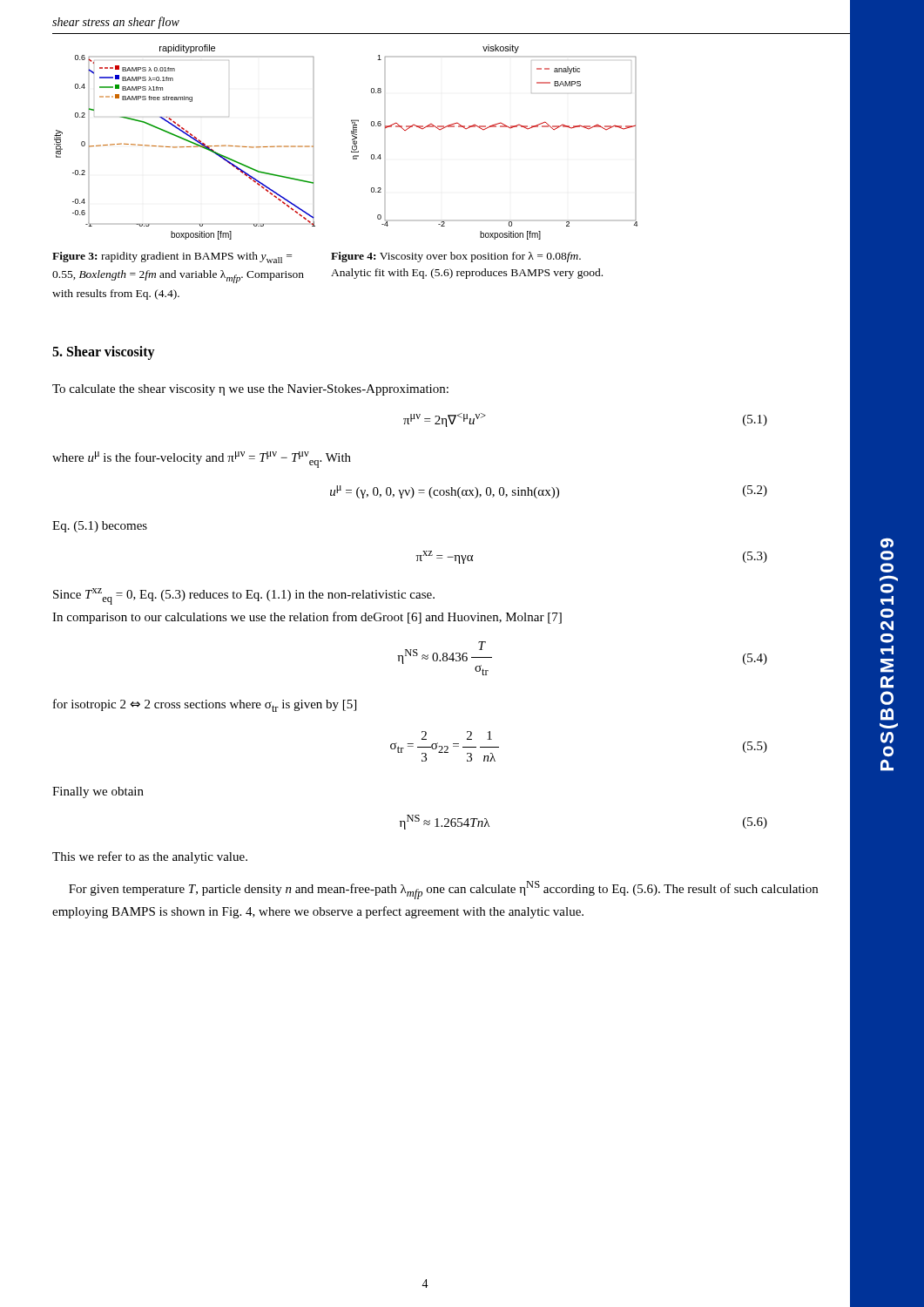Click the passage that begins "where uμ is the"
Image resolution: width=924 pixels, height=1307 pixels.
(x=202, y=457)
